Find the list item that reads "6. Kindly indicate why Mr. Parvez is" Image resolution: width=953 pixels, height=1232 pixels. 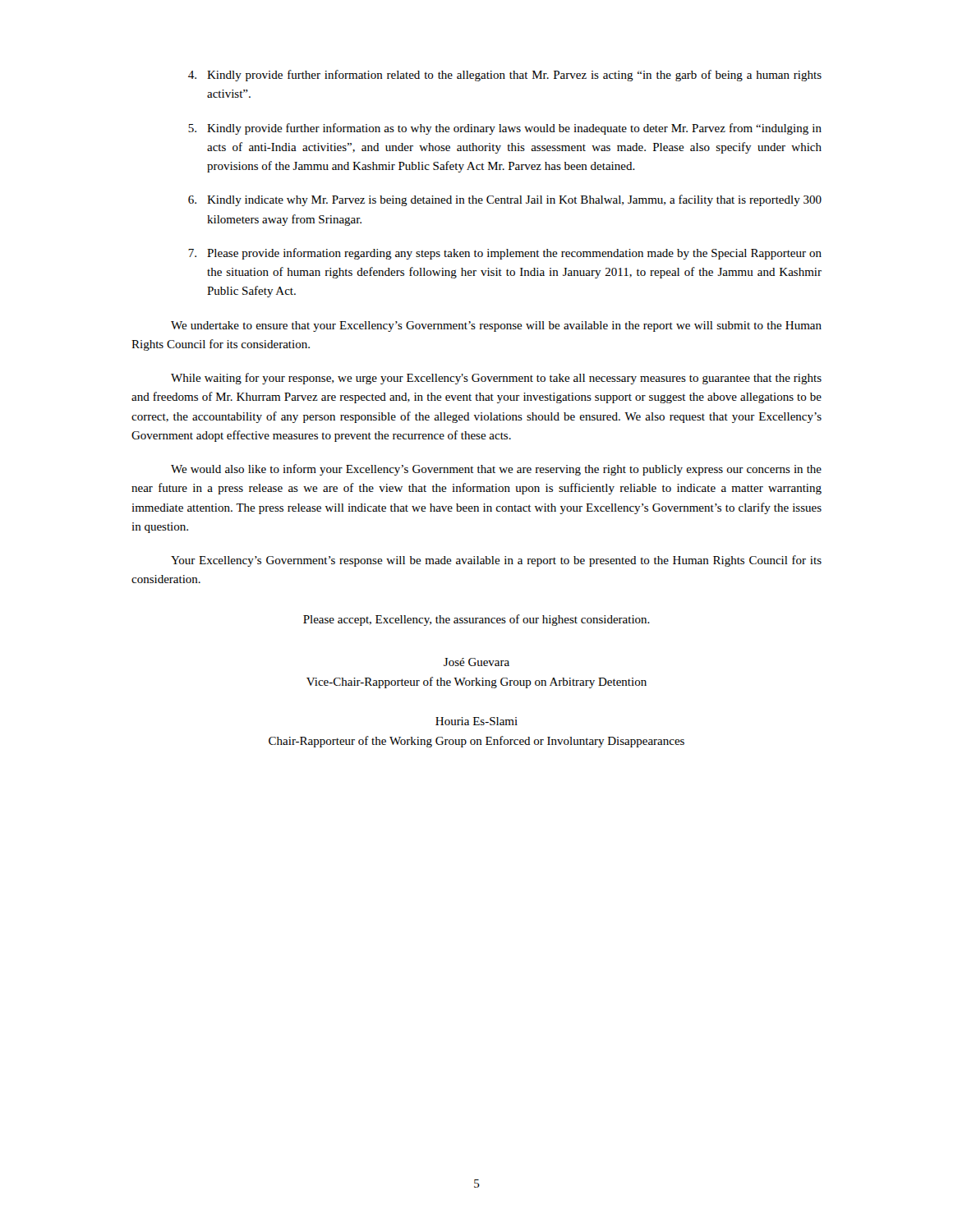[x=476, y=210]
